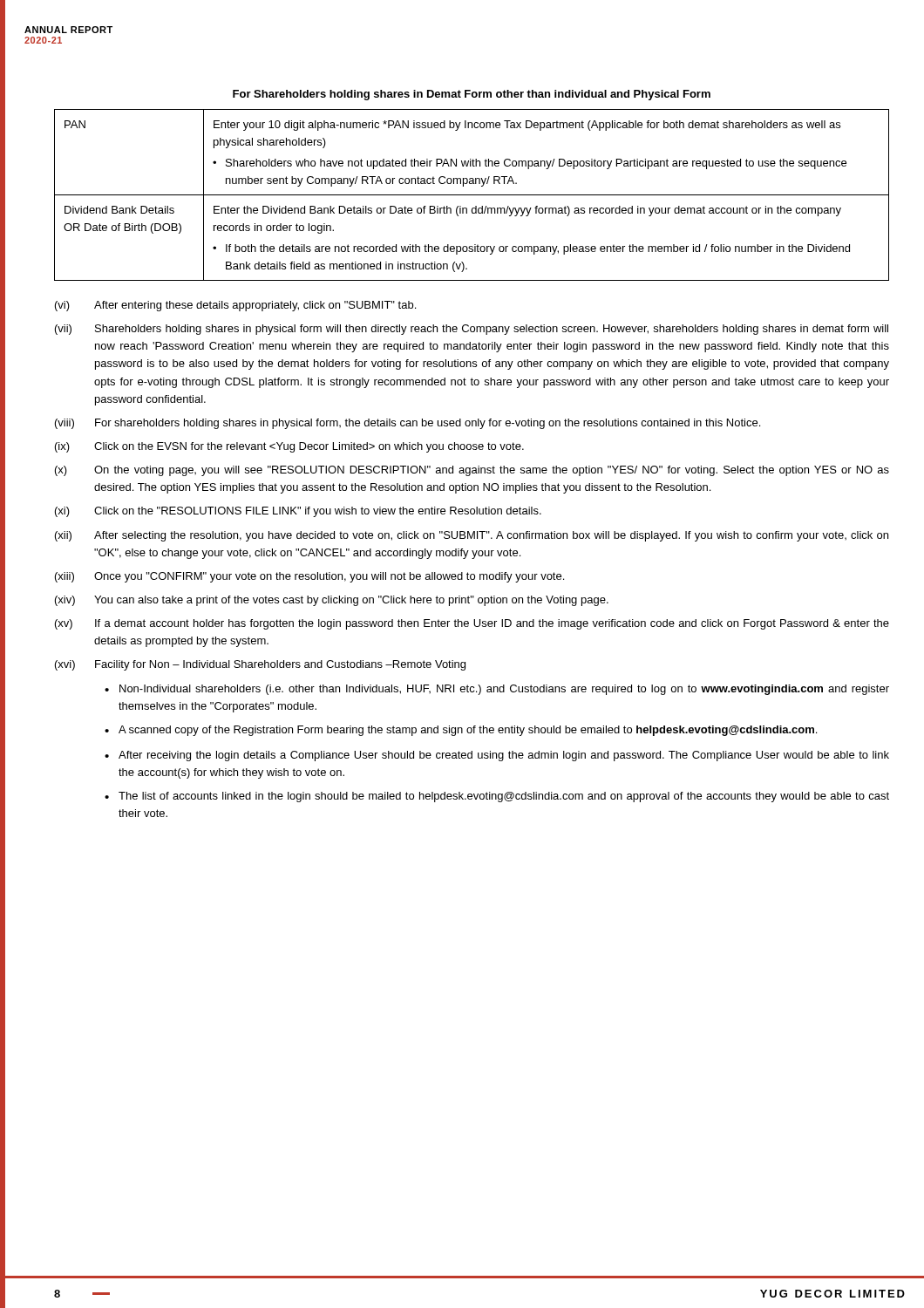Find the list item that reads "• The list of accounts linked"
Image resolution: width=924 pixels, height=1308 pixels.
(497, 805)
